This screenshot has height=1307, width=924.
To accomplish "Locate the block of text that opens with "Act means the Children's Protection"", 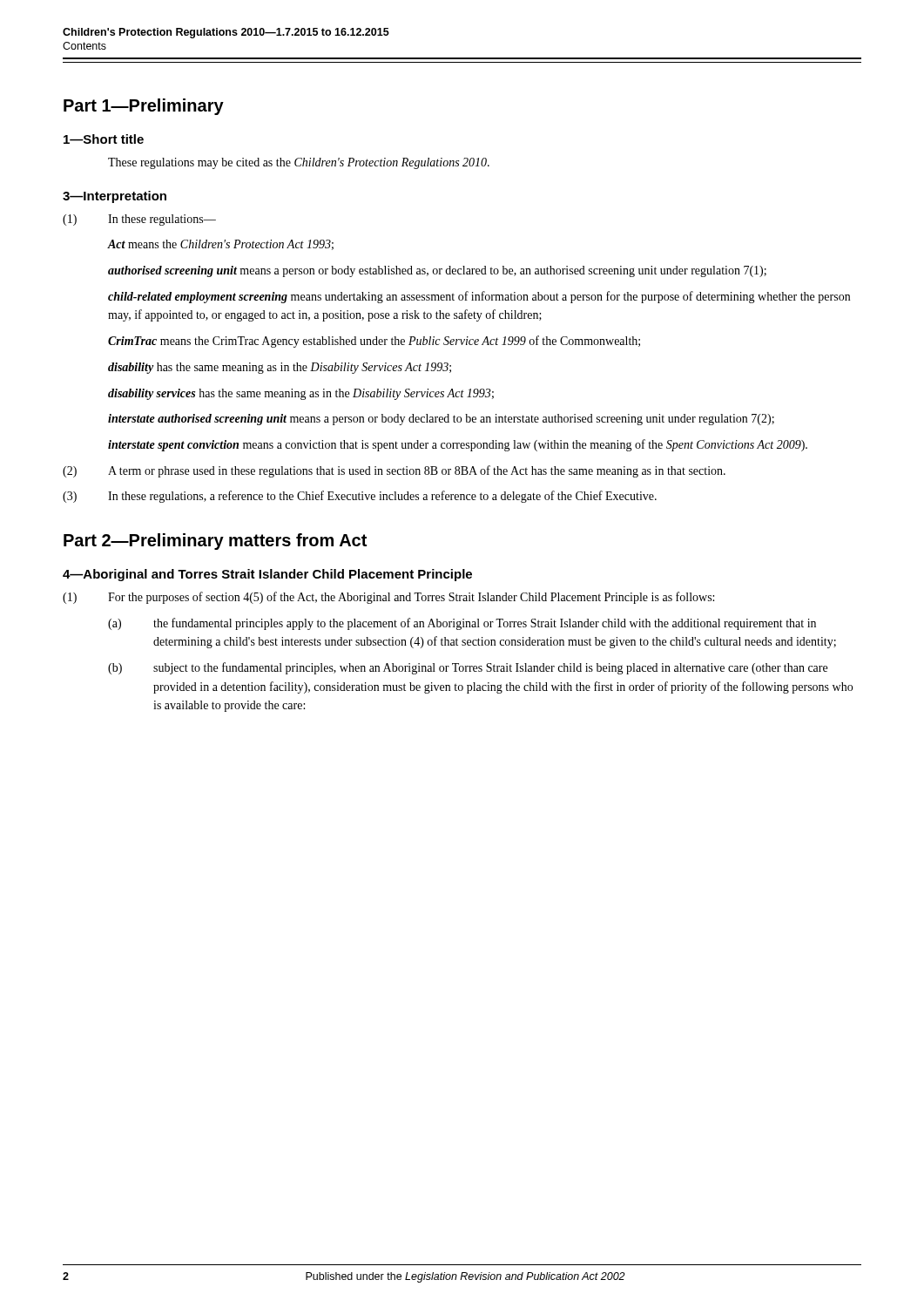I will tap(221, 245).
